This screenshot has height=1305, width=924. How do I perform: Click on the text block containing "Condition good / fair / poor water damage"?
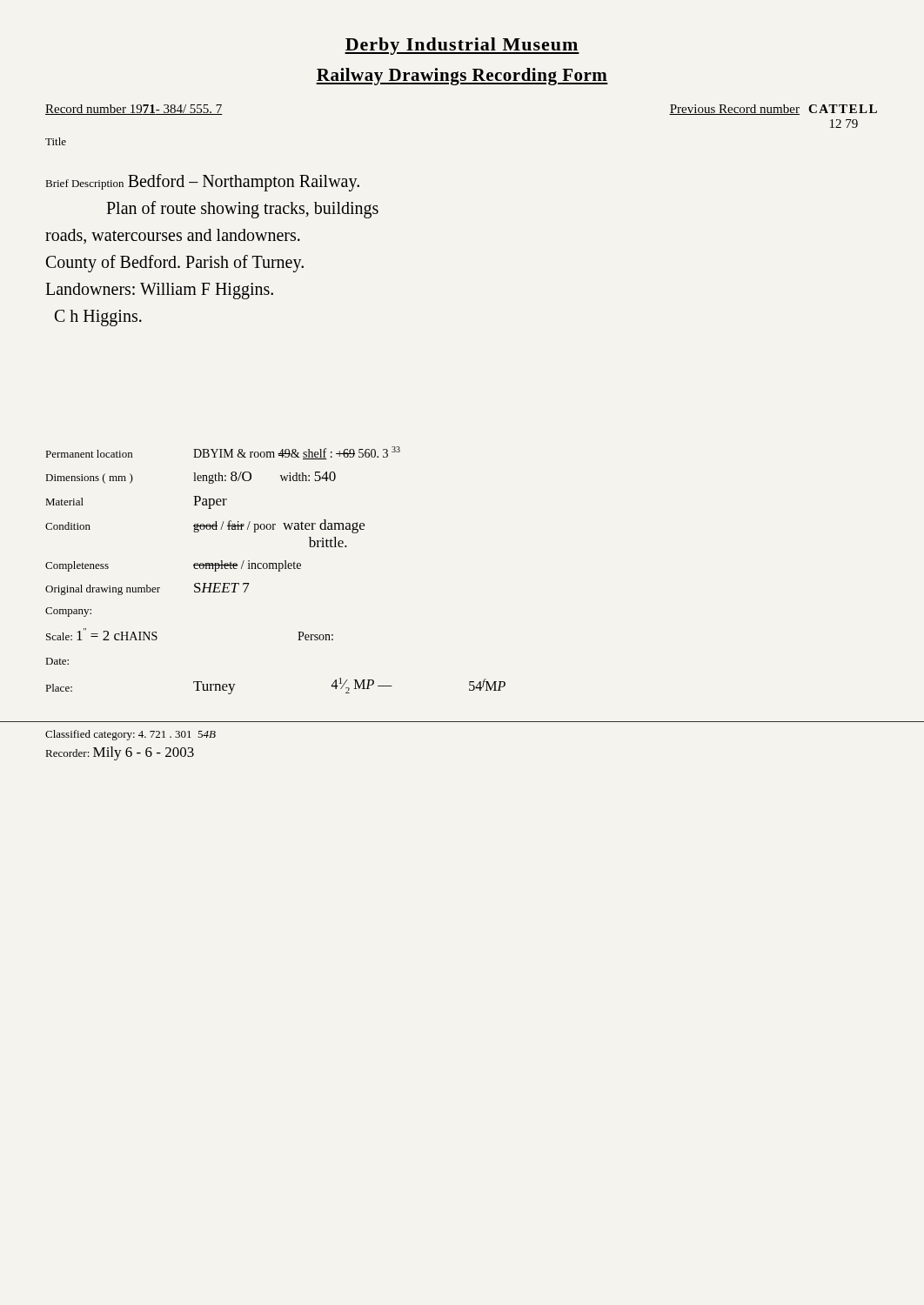tap(205, 534)
